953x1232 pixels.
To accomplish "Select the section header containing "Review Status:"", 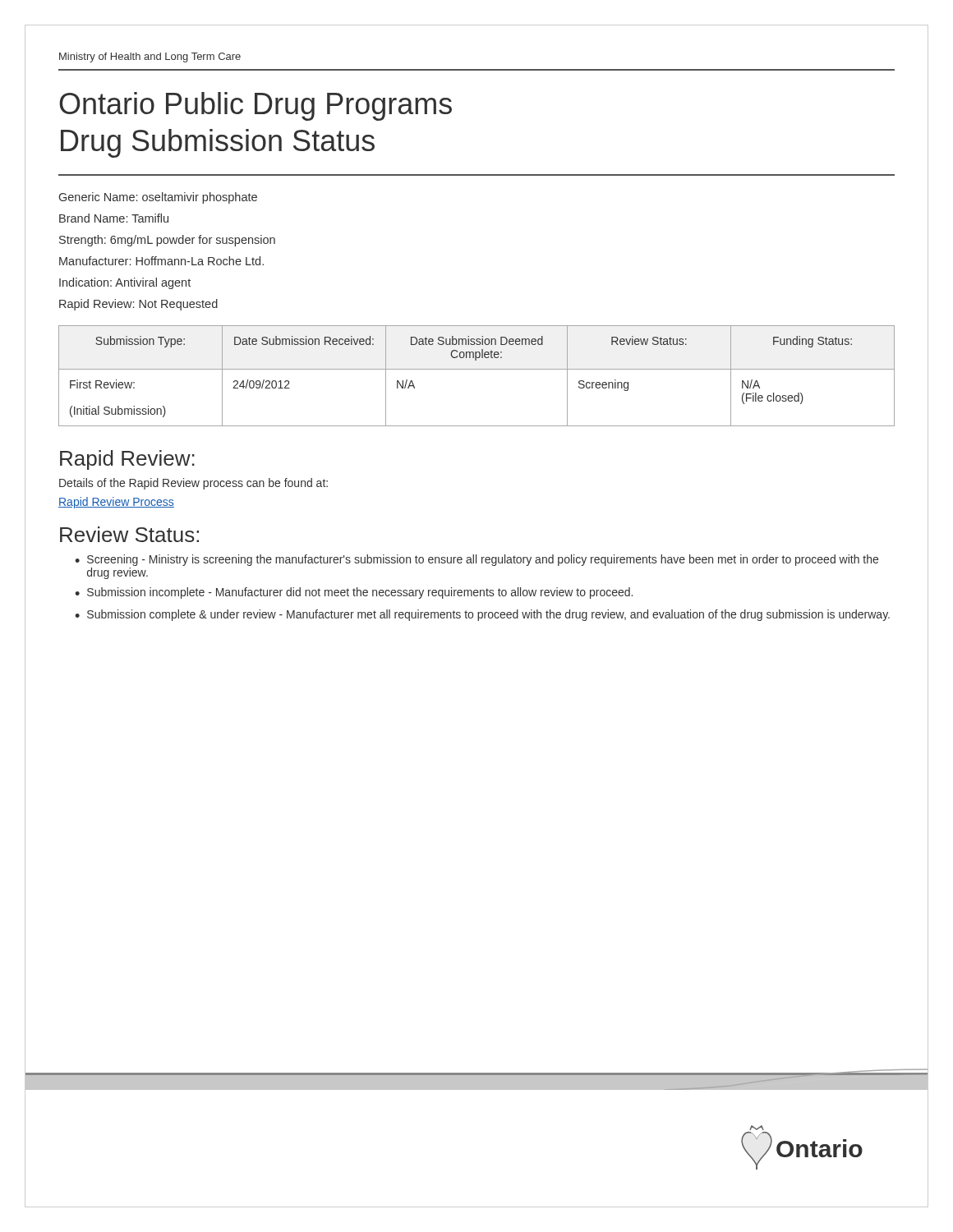I will [x=129, y=534].
